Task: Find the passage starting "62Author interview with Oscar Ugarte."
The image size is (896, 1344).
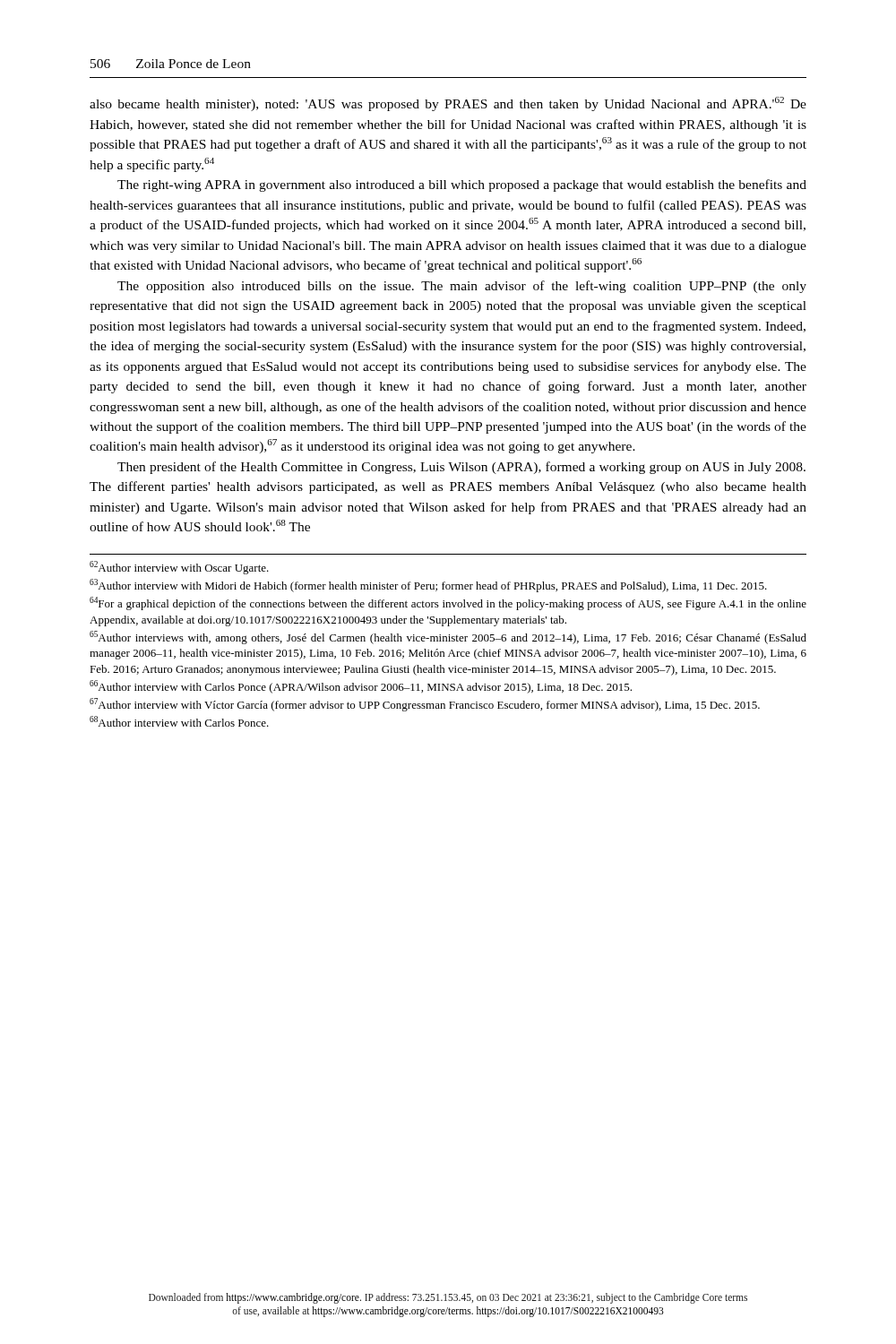Action: [179, 567]
